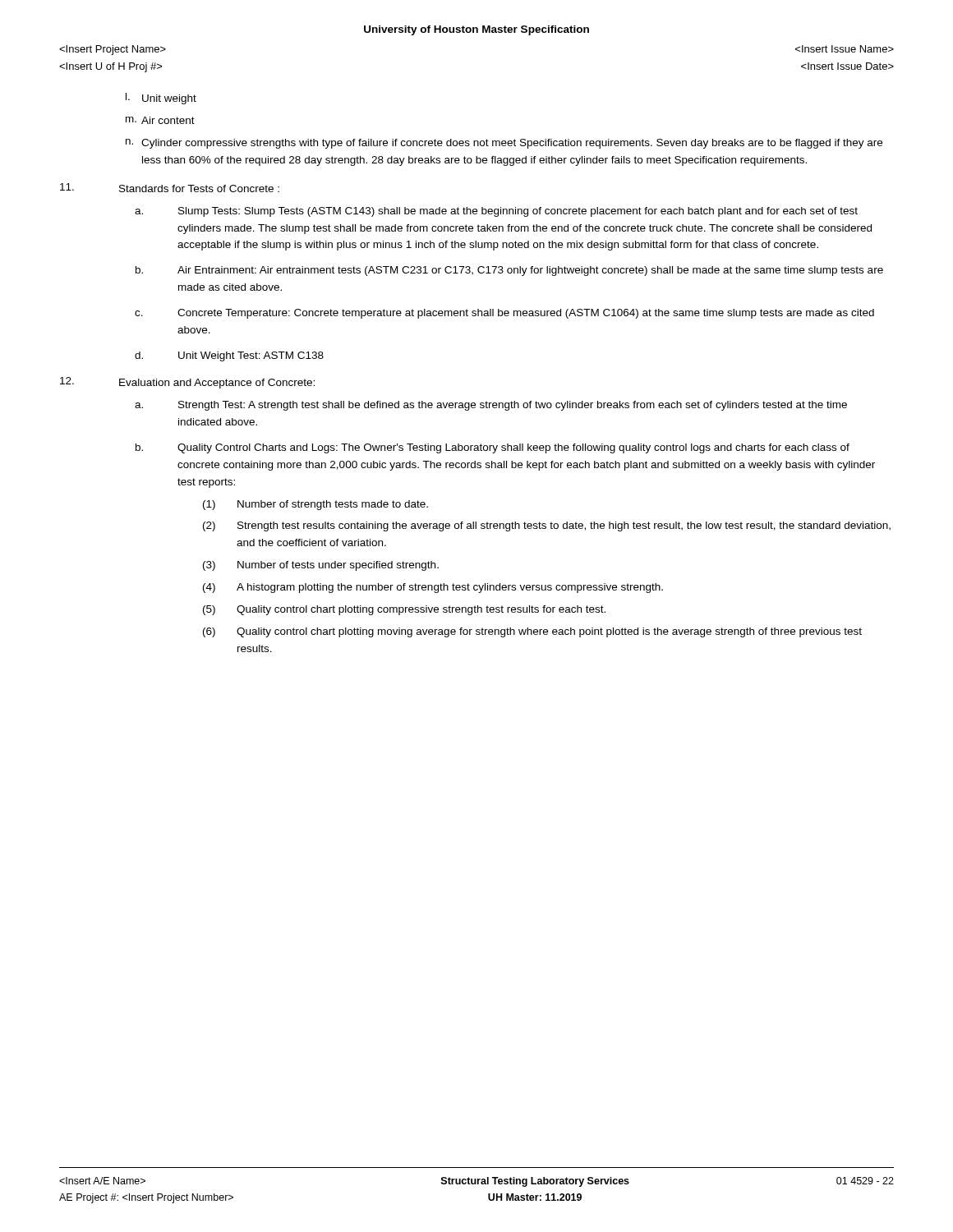Point to the text starting "(5) Quality control chart plotting compressive strength test"

click(x=536, y=610)
